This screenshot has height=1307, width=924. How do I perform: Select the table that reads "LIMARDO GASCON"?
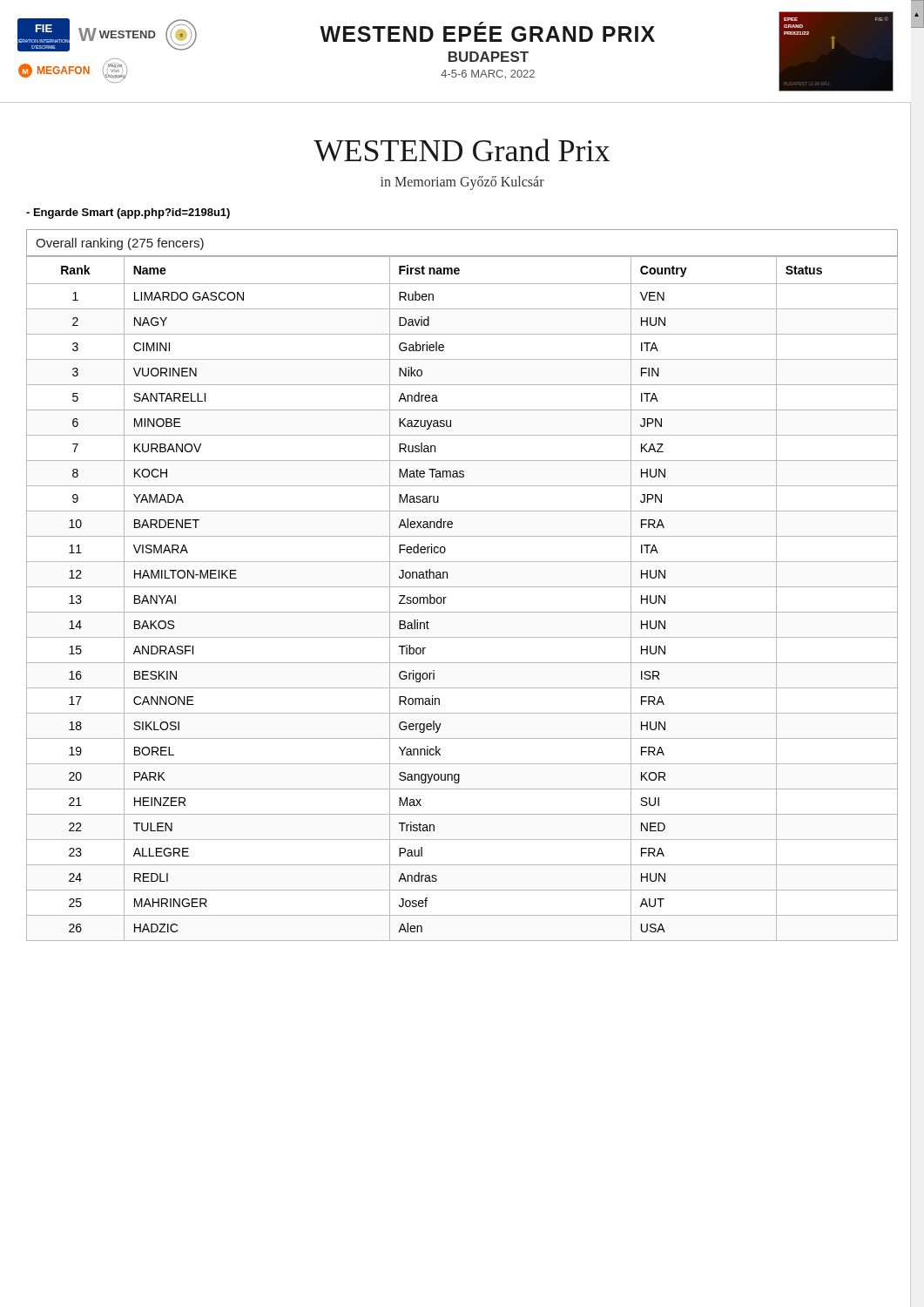pos(462,599)
